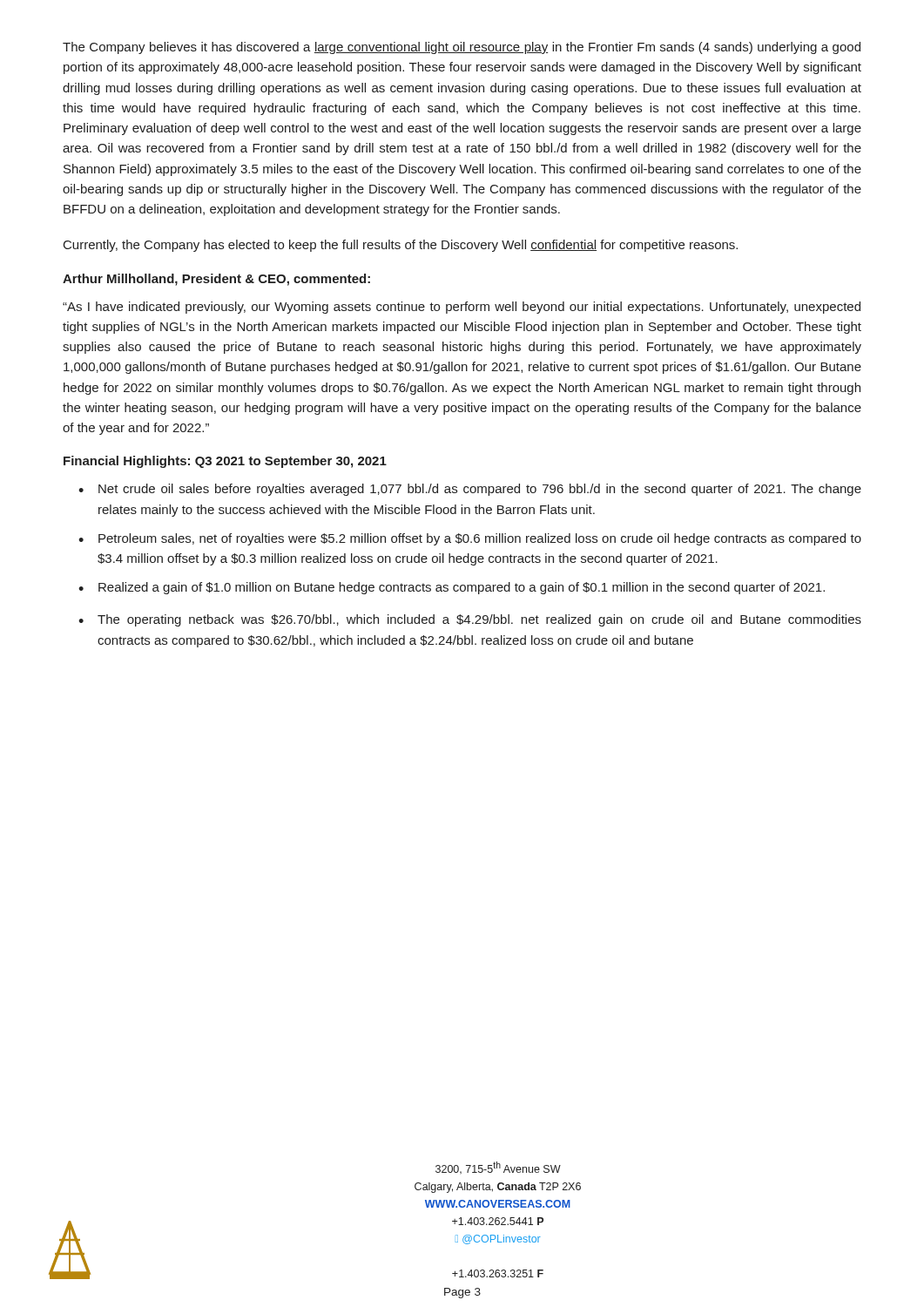
Task: Find the text block with the text "The Company believes it has discovered a"
Action: point(462,128)
